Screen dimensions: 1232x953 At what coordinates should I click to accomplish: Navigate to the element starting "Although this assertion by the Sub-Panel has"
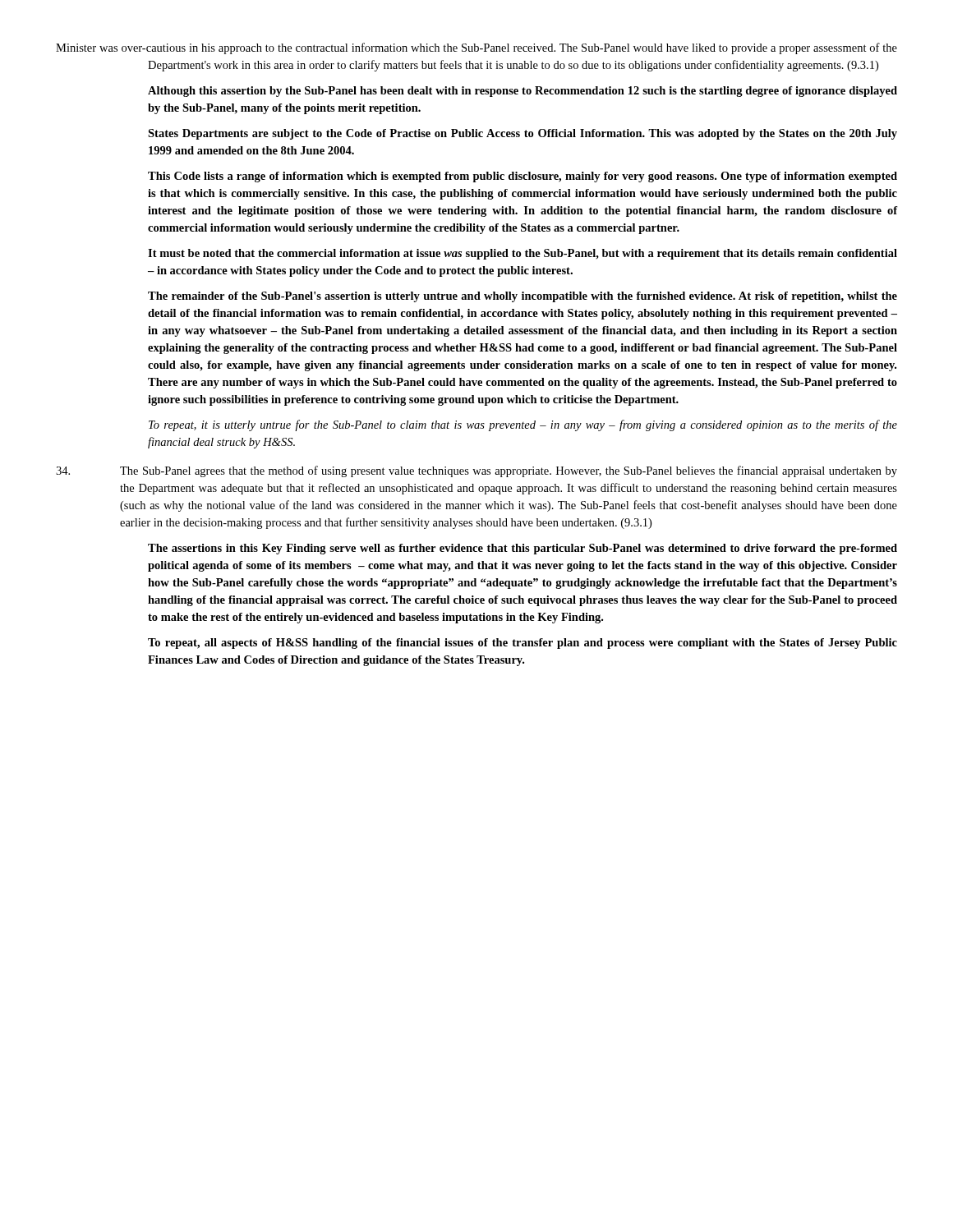pyautogui.click(x=523, y=99)
